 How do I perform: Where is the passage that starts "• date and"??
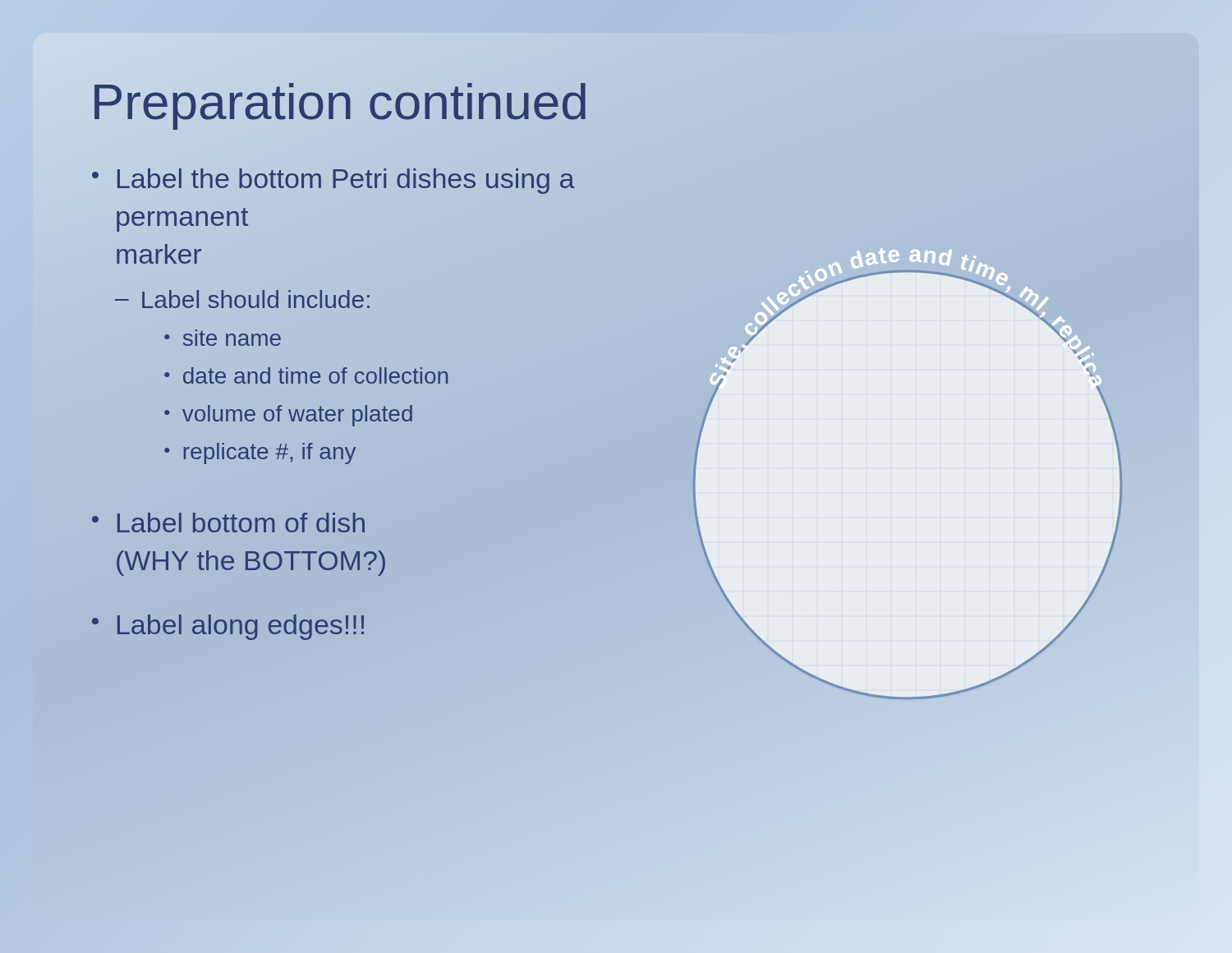(306, 376)
